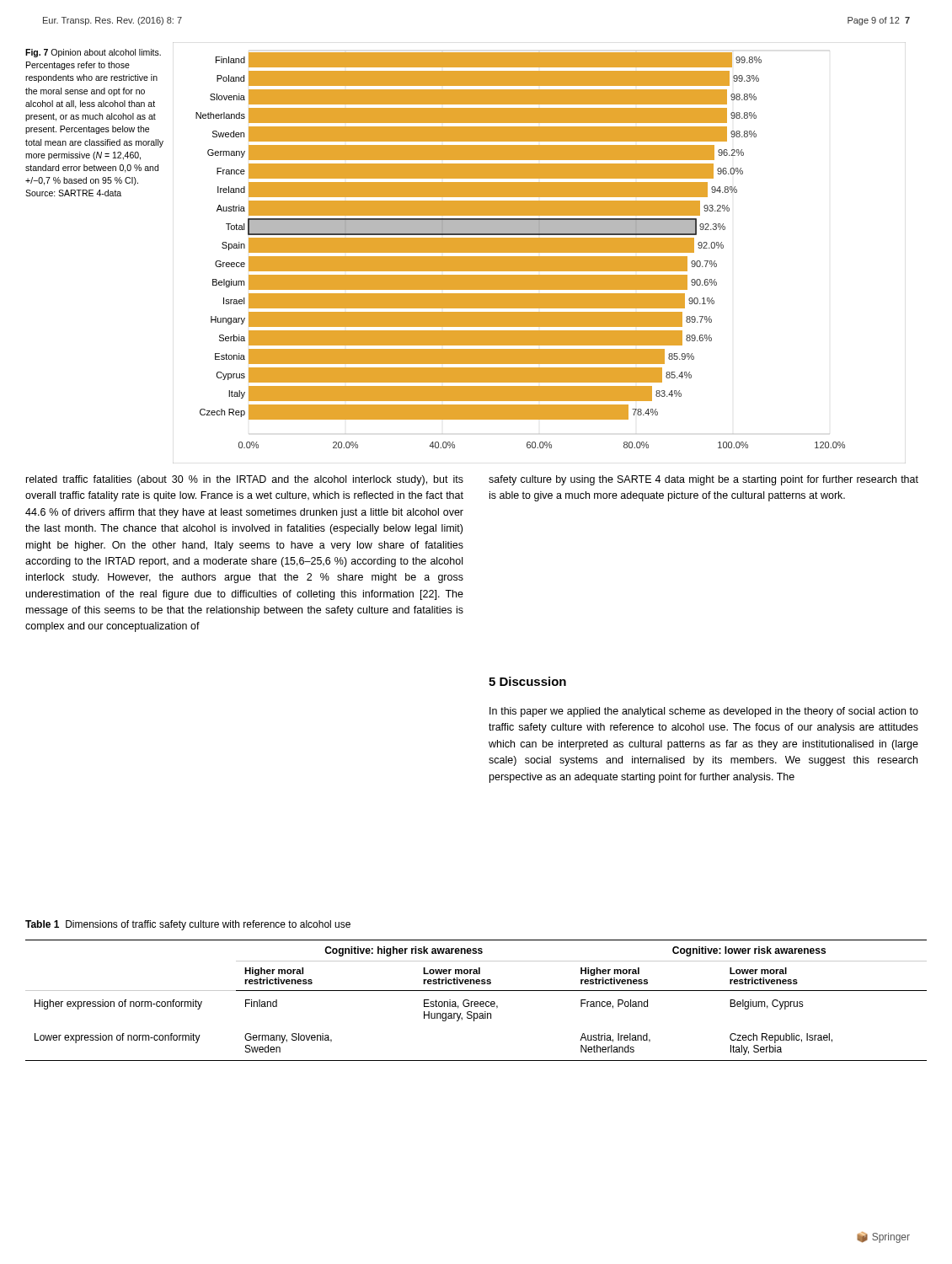Click where it says "5 Discussion"

[528, 681]
